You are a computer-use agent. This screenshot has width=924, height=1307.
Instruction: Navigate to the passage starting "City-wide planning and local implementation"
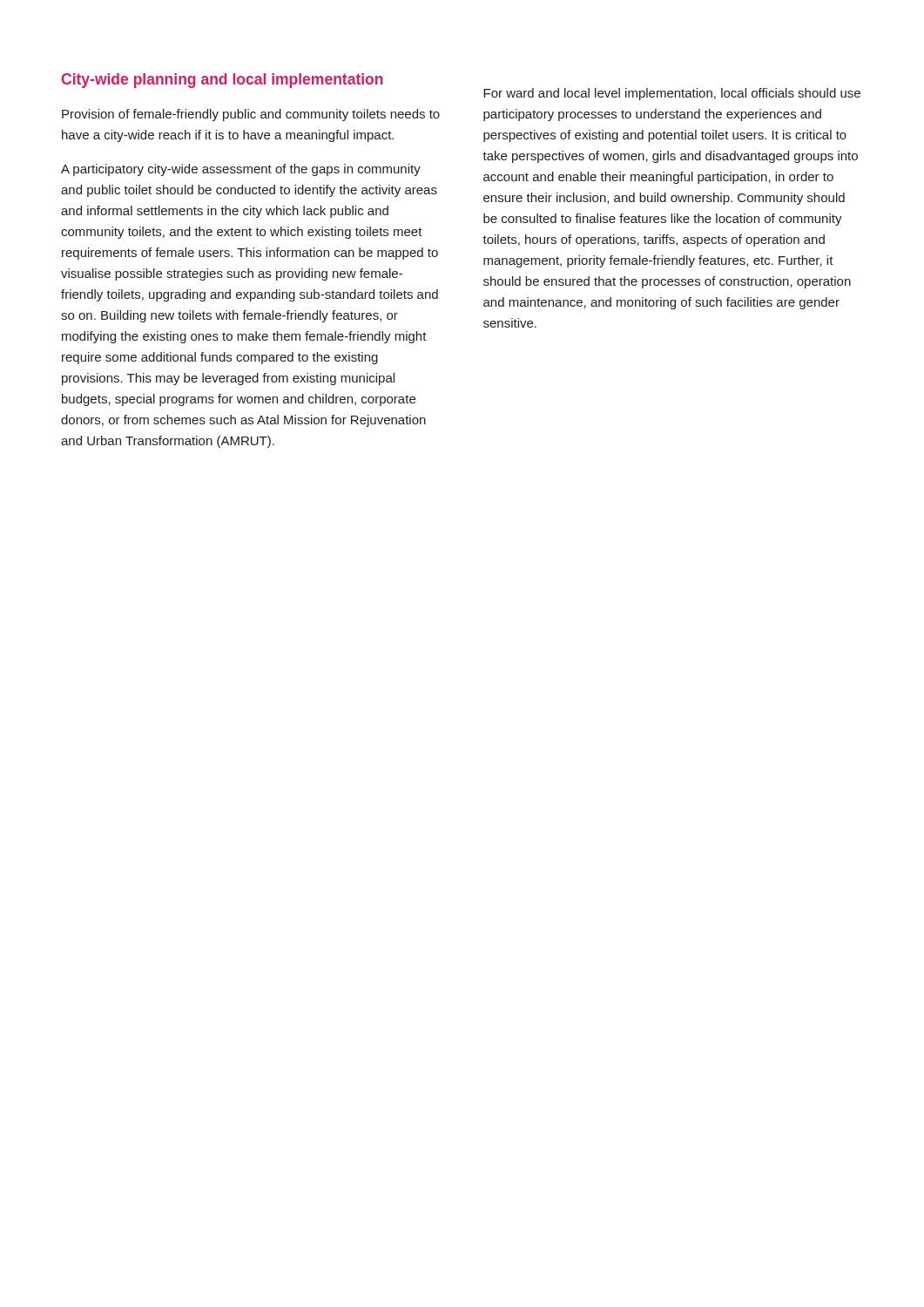pyautogui.click(x=251, y=80)
